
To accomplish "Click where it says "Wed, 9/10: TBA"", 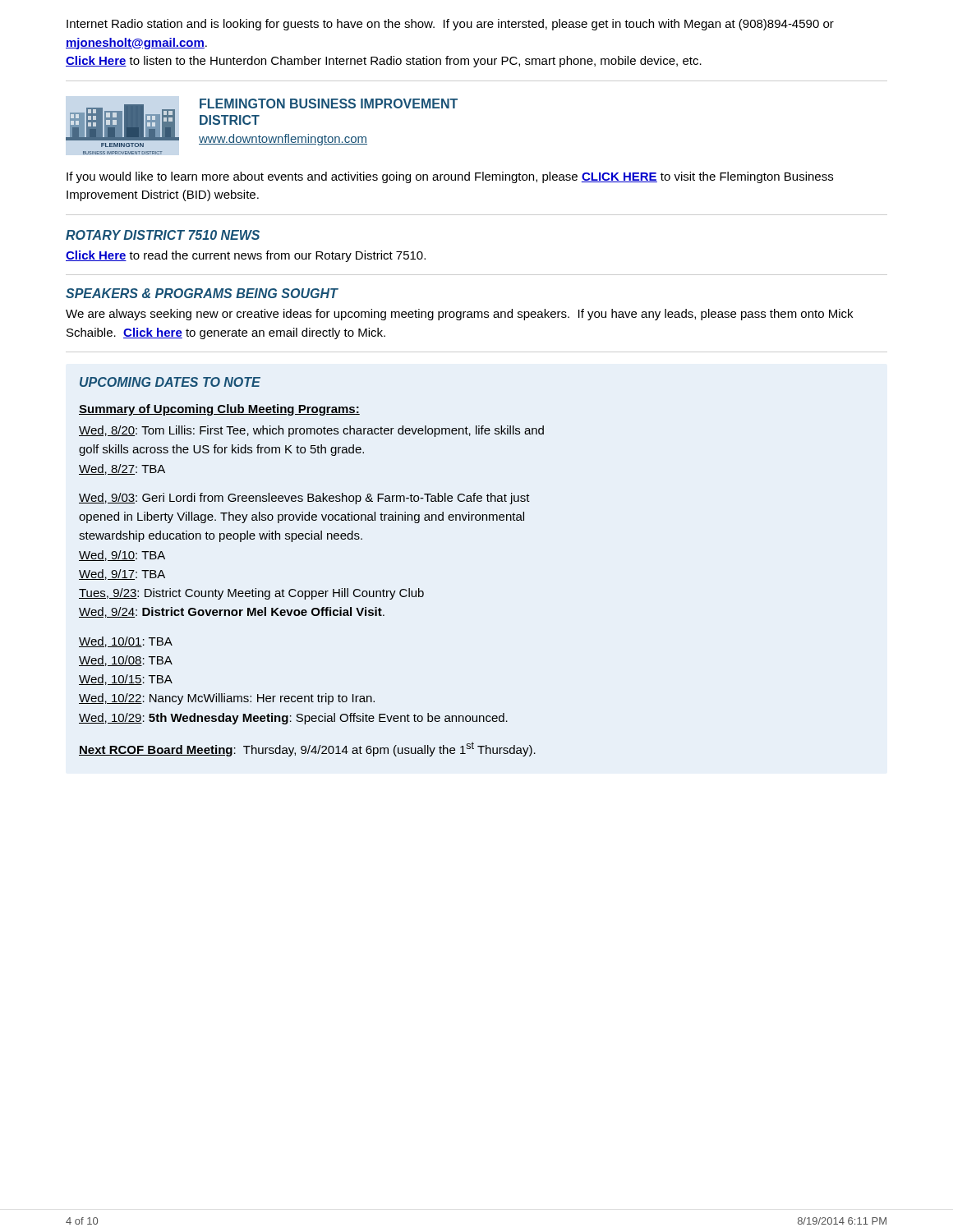I will coord(122,554).
